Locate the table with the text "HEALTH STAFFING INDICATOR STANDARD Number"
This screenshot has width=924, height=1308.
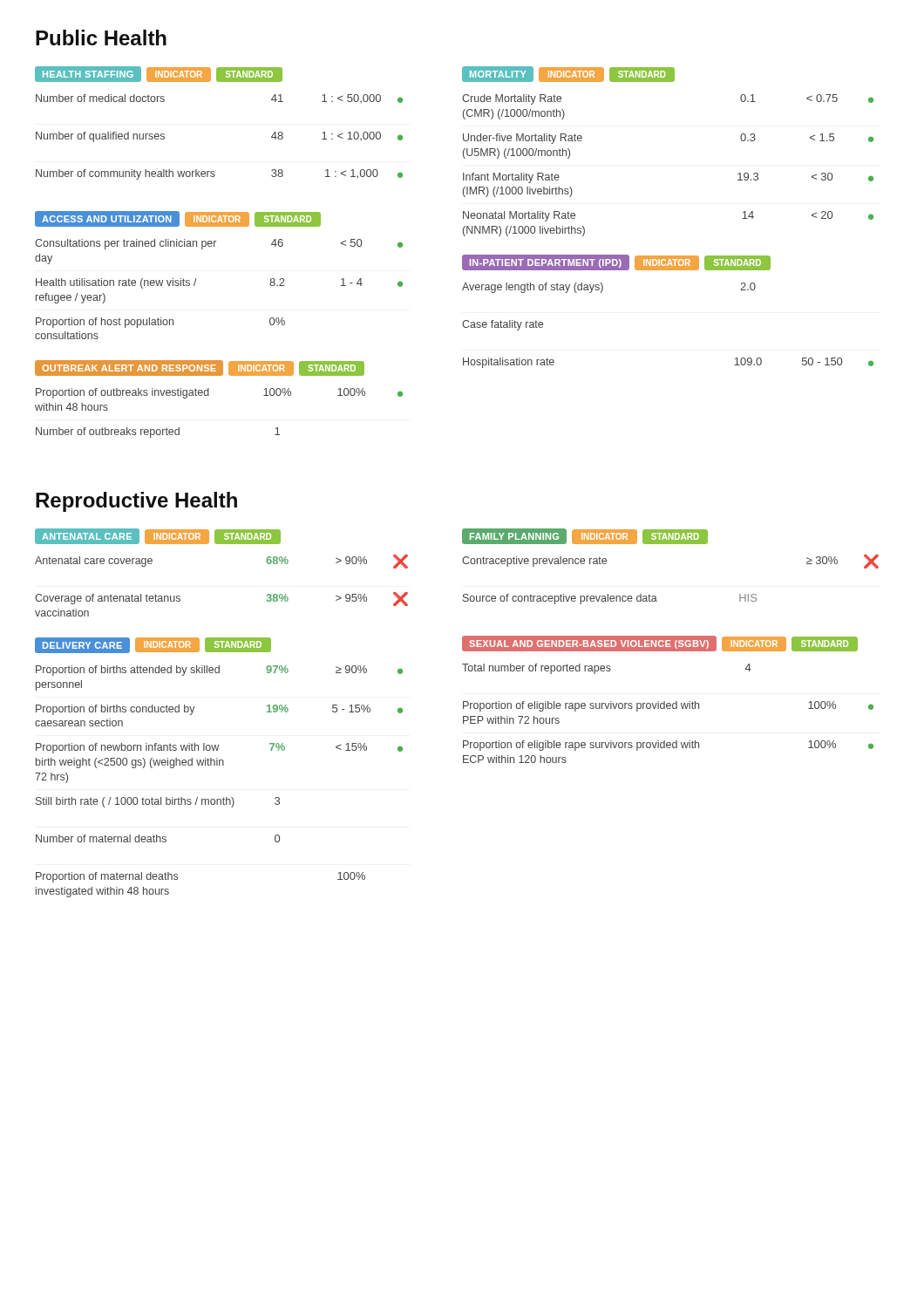pyautogui.click(x=222, y=133)
